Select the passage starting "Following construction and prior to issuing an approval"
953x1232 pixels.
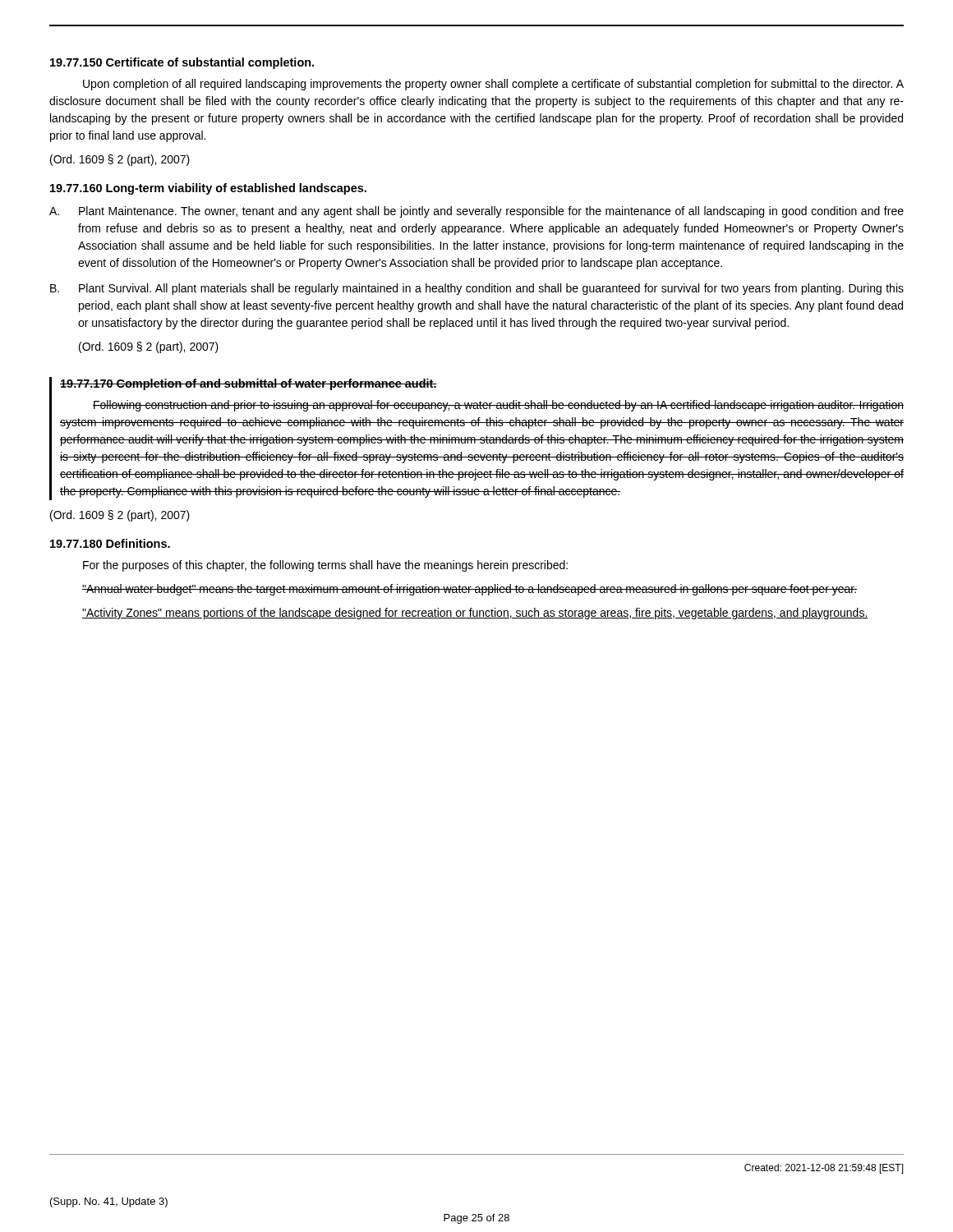click(x=482, y=448)
